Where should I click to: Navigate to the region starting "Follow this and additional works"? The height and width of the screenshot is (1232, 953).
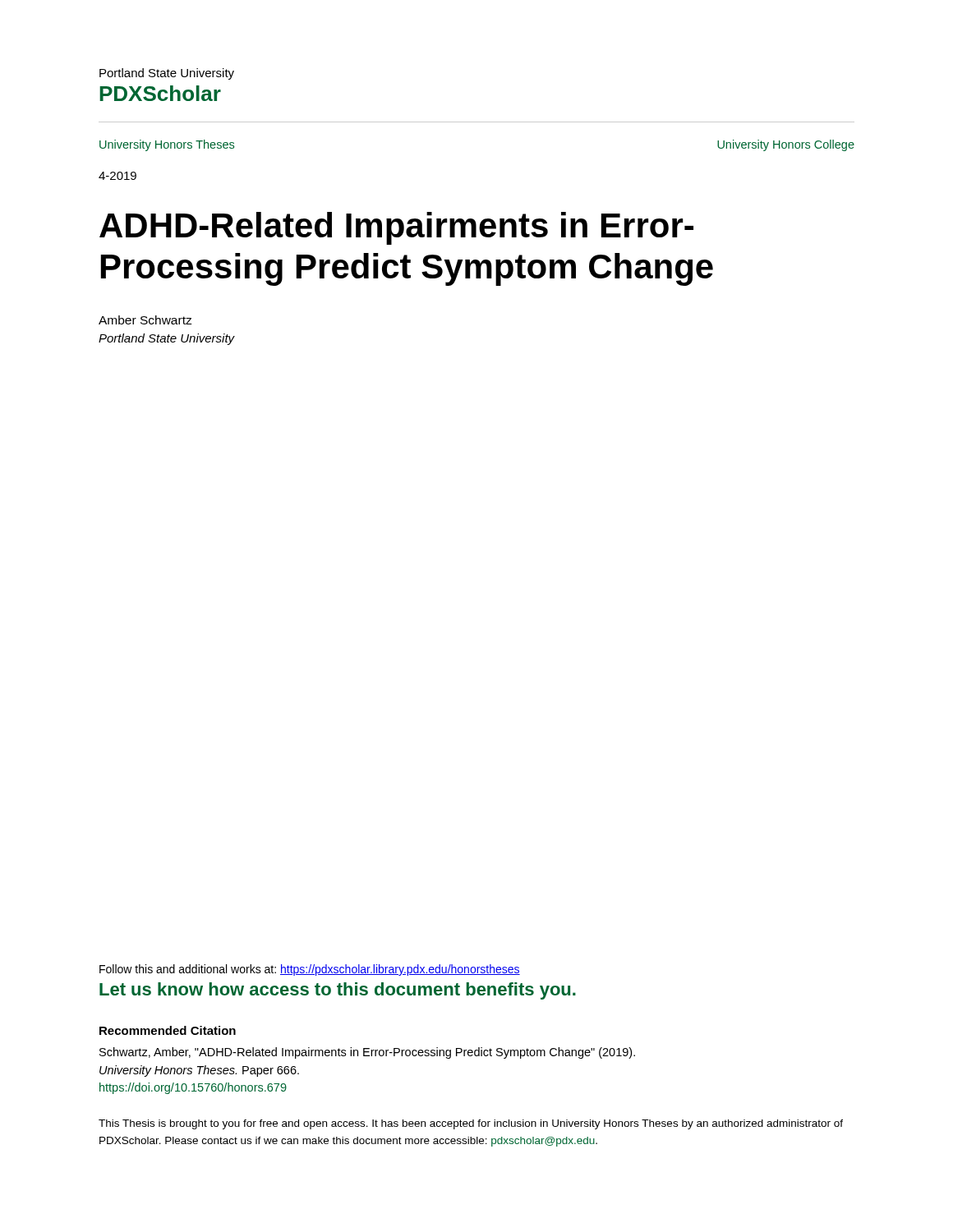coord(476,981)
